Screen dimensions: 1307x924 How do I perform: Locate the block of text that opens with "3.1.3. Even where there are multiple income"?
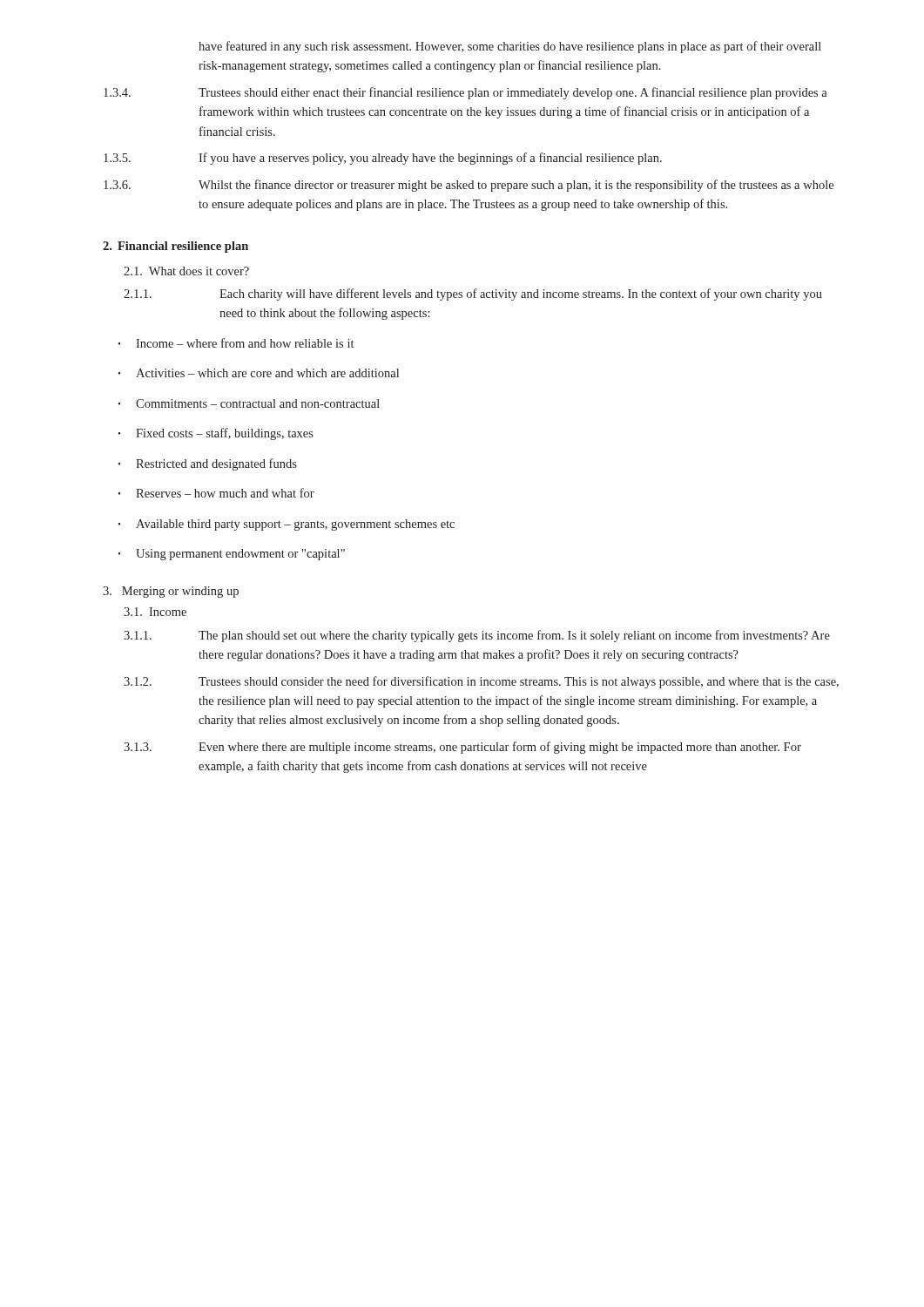tap(485, 757)
